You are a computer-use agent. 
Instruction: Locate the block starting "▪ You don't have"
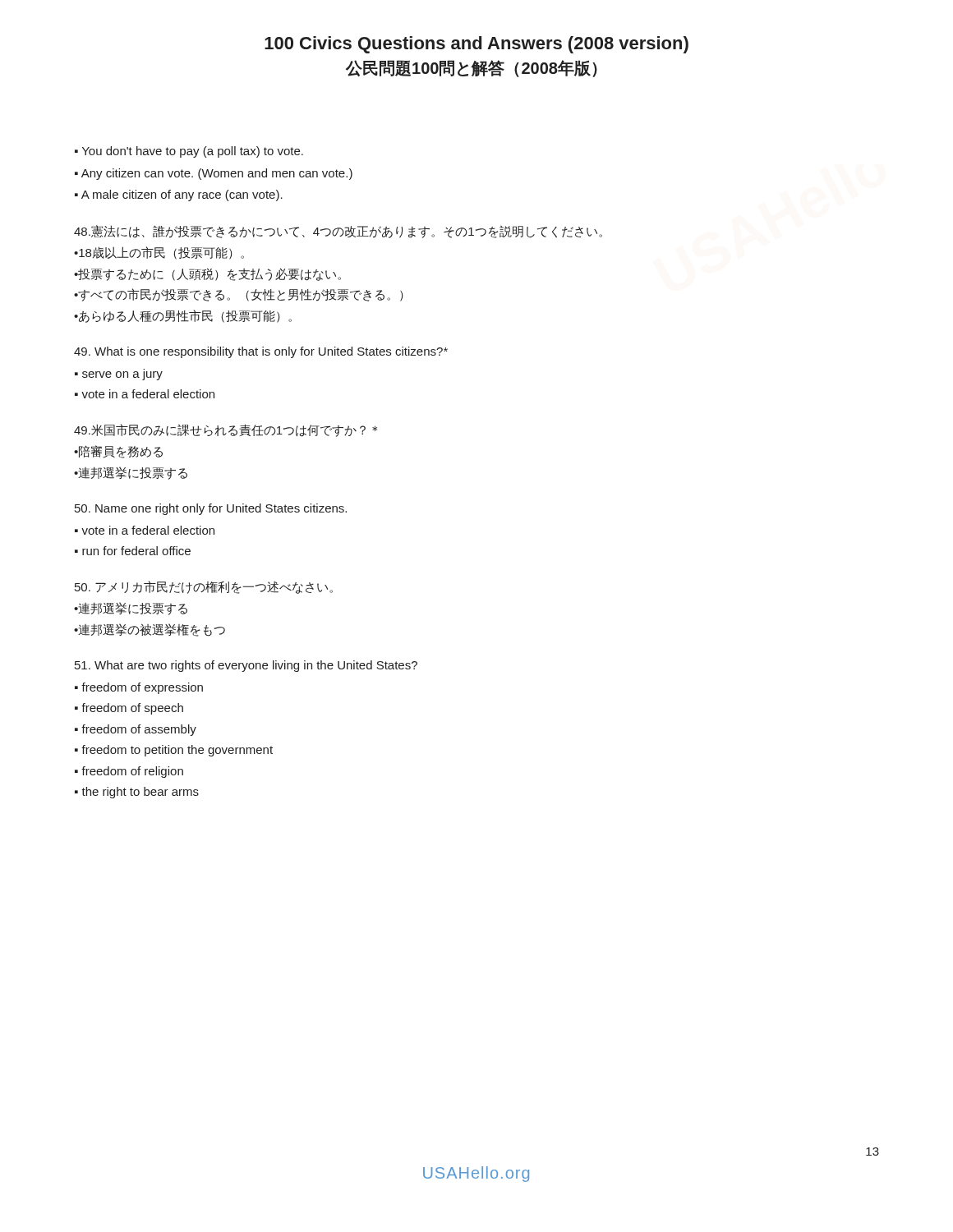point(189,151)
